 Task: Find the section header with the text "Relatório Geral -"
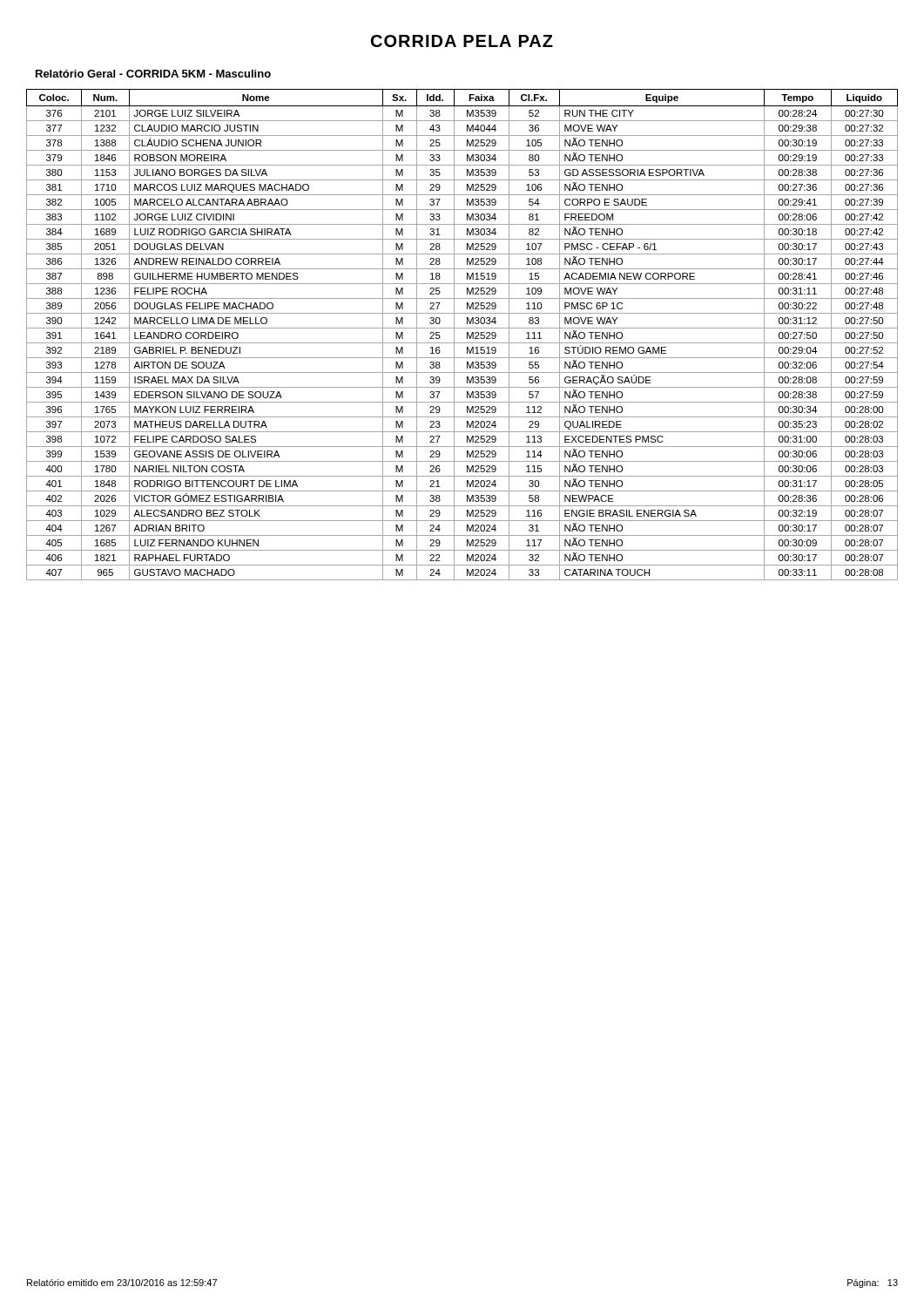tap(153, 74)
